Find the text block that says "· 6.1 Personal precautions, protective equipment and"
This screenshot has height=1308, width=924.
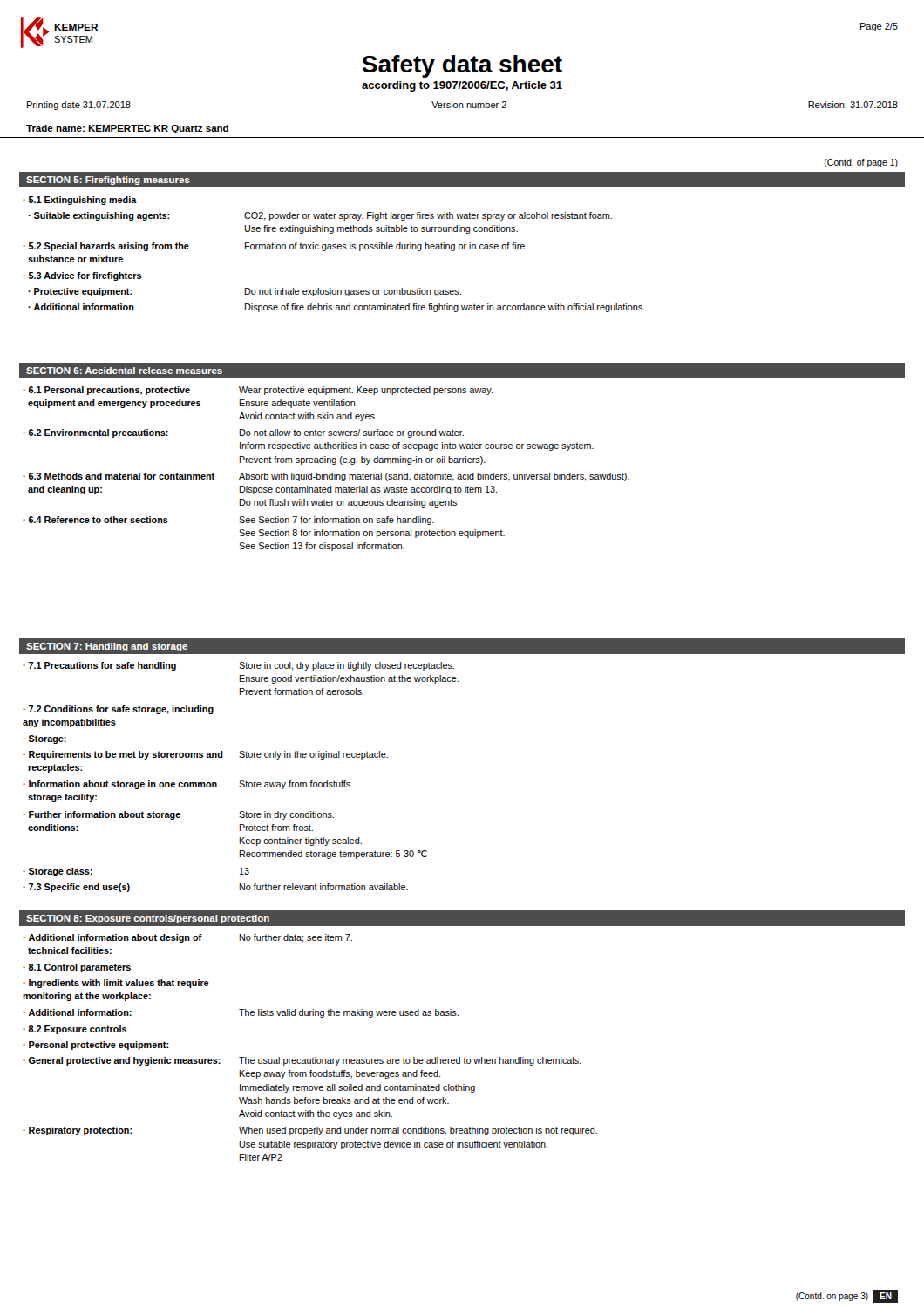pyautogui.click(x=462, y=468)
